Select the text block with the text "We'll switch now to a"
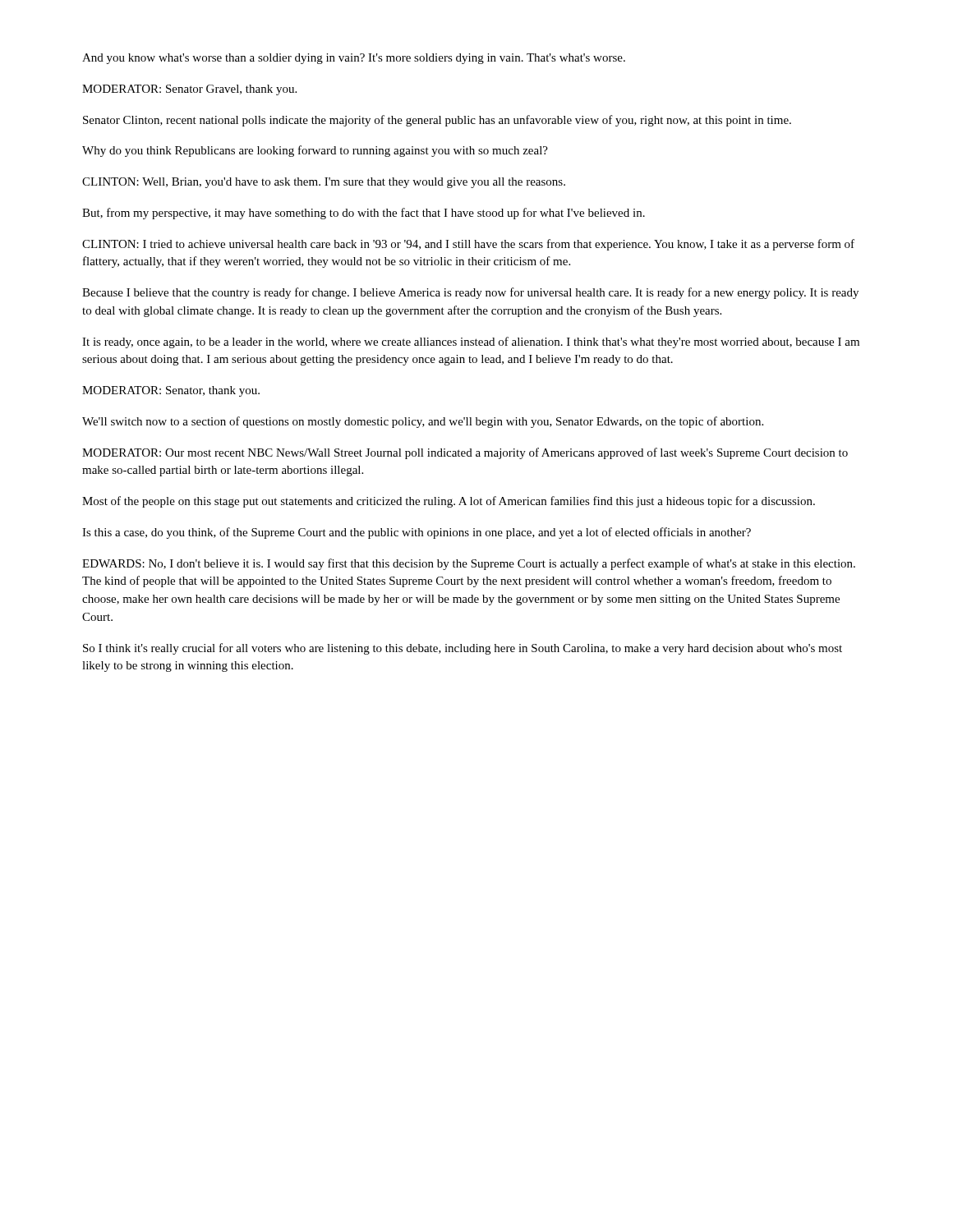 pos(423,421)
